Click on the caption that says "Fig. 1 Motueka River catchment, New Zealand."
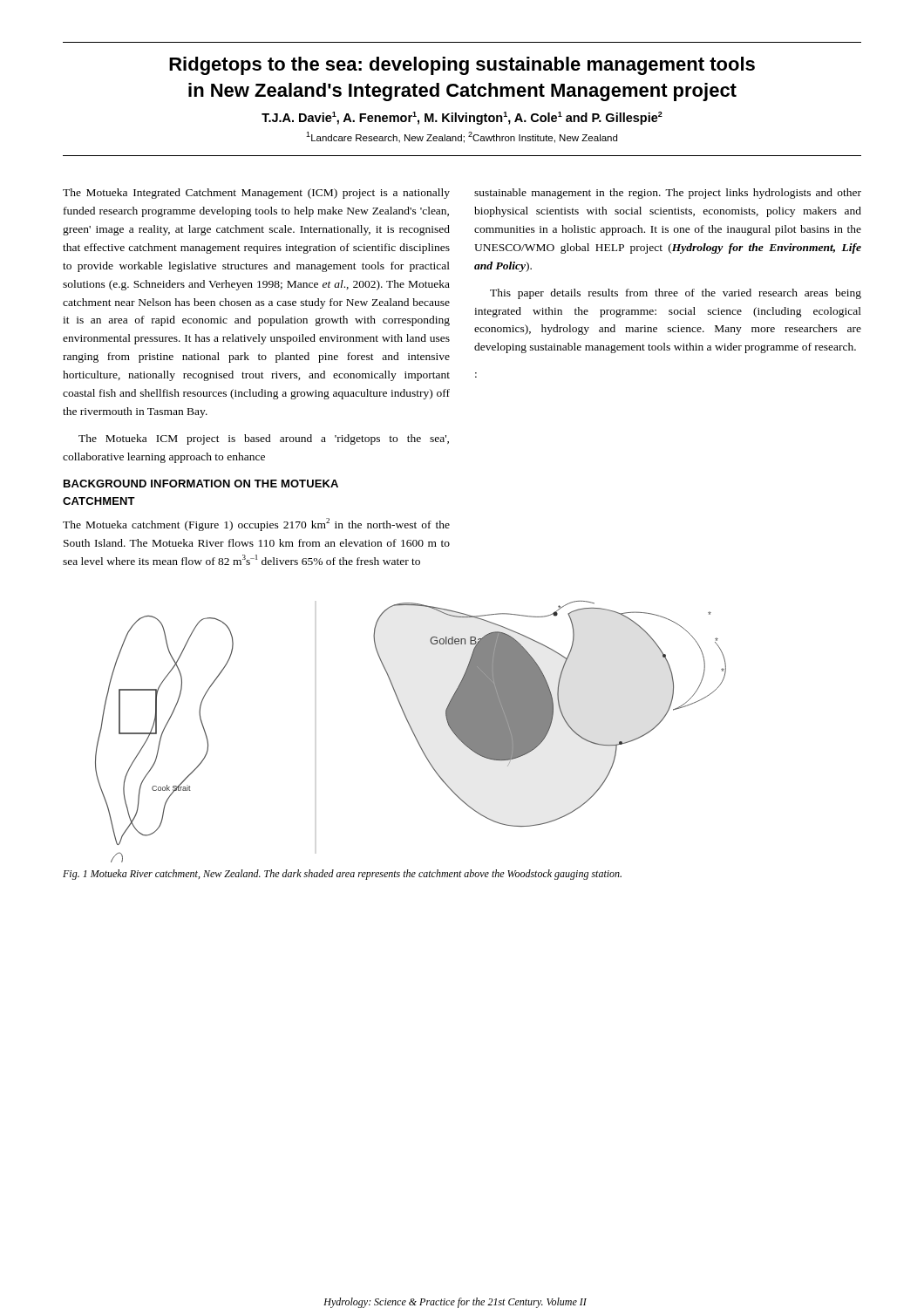Viewport: 924px width, 1308px height. 343,874
